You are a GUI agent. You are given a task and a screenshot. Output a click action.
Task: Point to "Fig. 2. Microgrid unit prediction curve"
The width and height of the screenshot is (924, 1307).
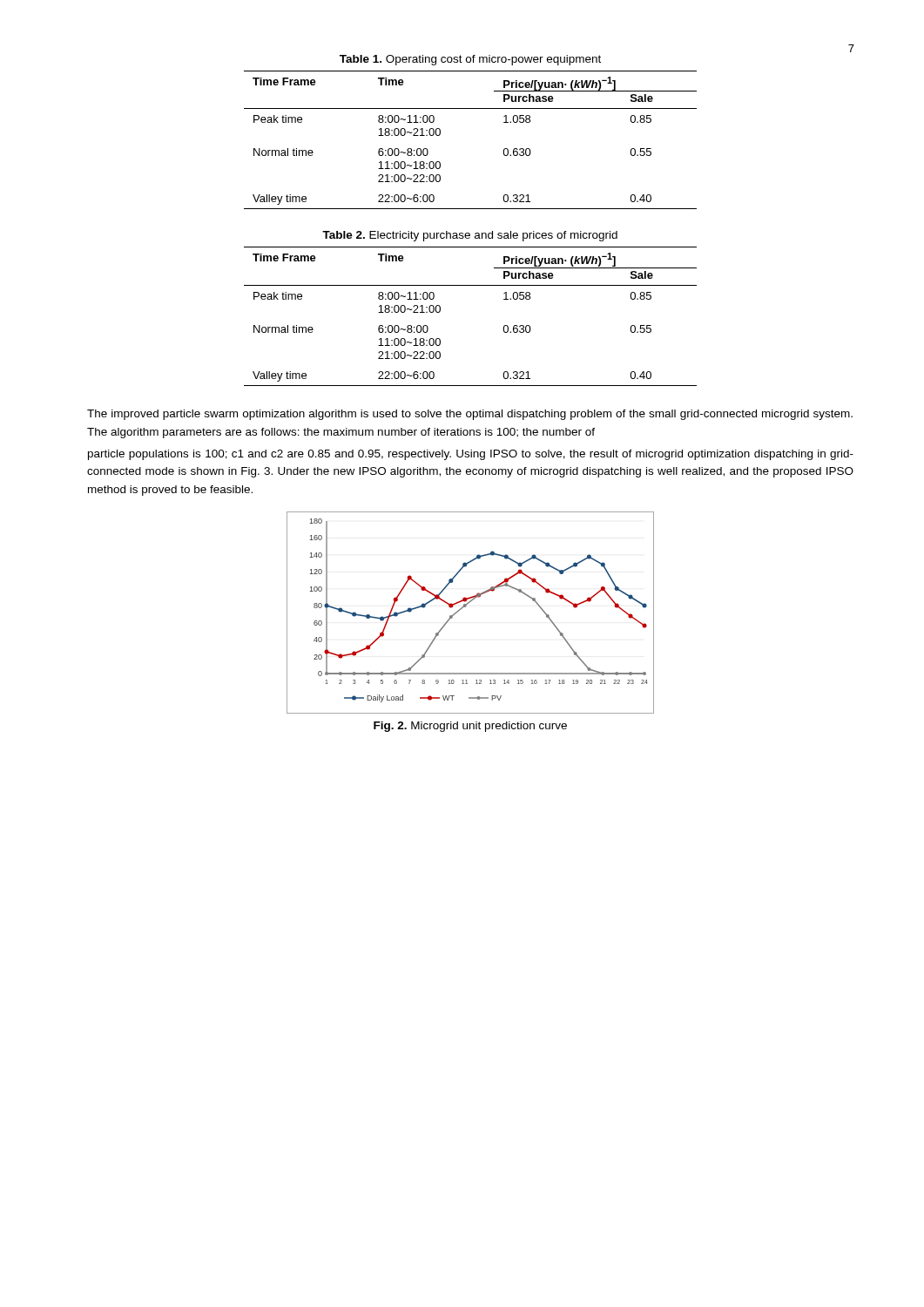click(x=470, y=726)
